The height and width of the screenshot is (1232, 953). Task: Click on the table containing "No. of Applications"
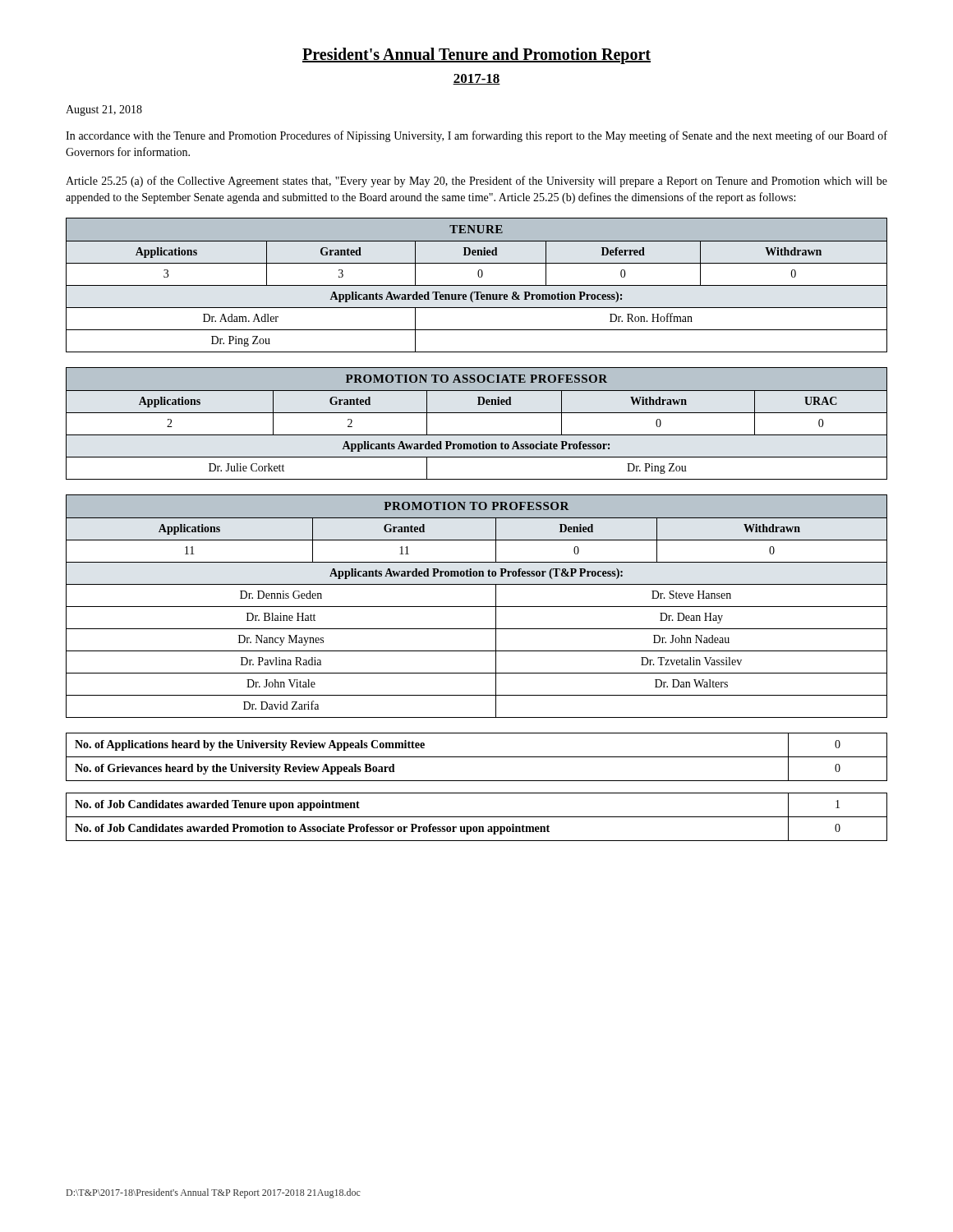476,757
